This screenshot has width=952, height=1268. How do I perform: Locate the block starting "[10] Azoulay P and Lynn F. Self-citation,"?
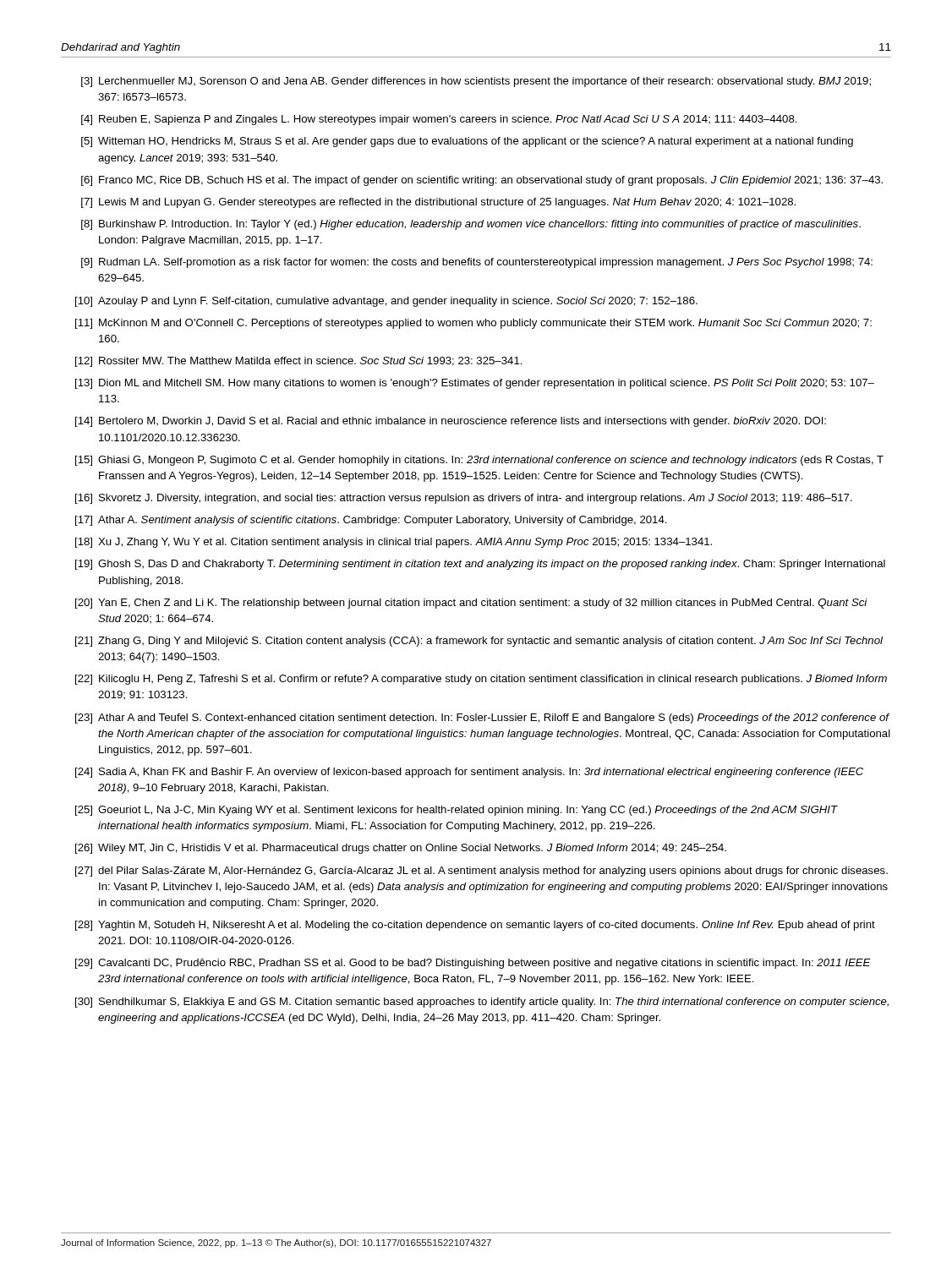tap(476, 300)
